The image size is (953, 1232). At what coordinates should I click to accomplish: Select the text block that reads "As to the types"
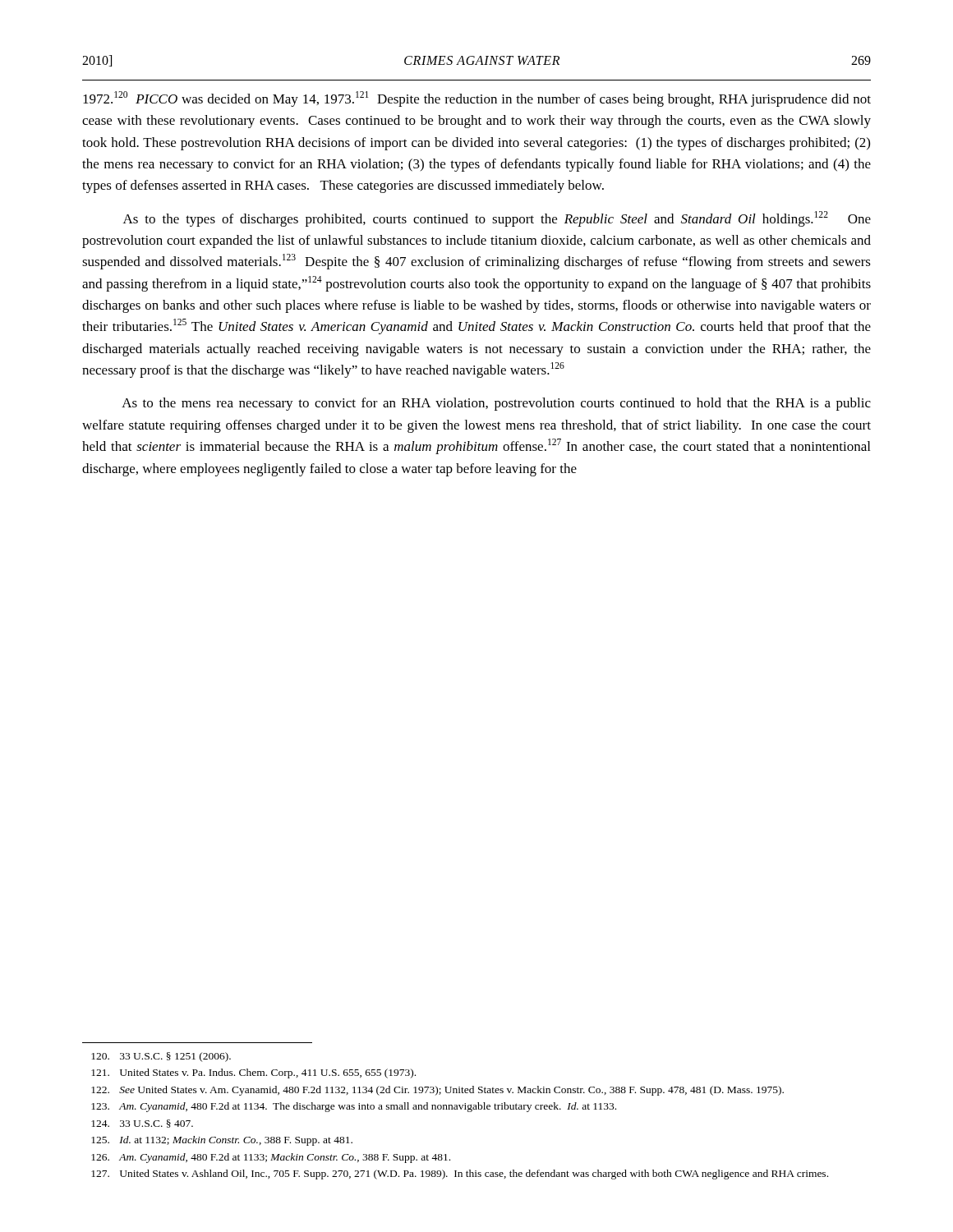(476, 294)
